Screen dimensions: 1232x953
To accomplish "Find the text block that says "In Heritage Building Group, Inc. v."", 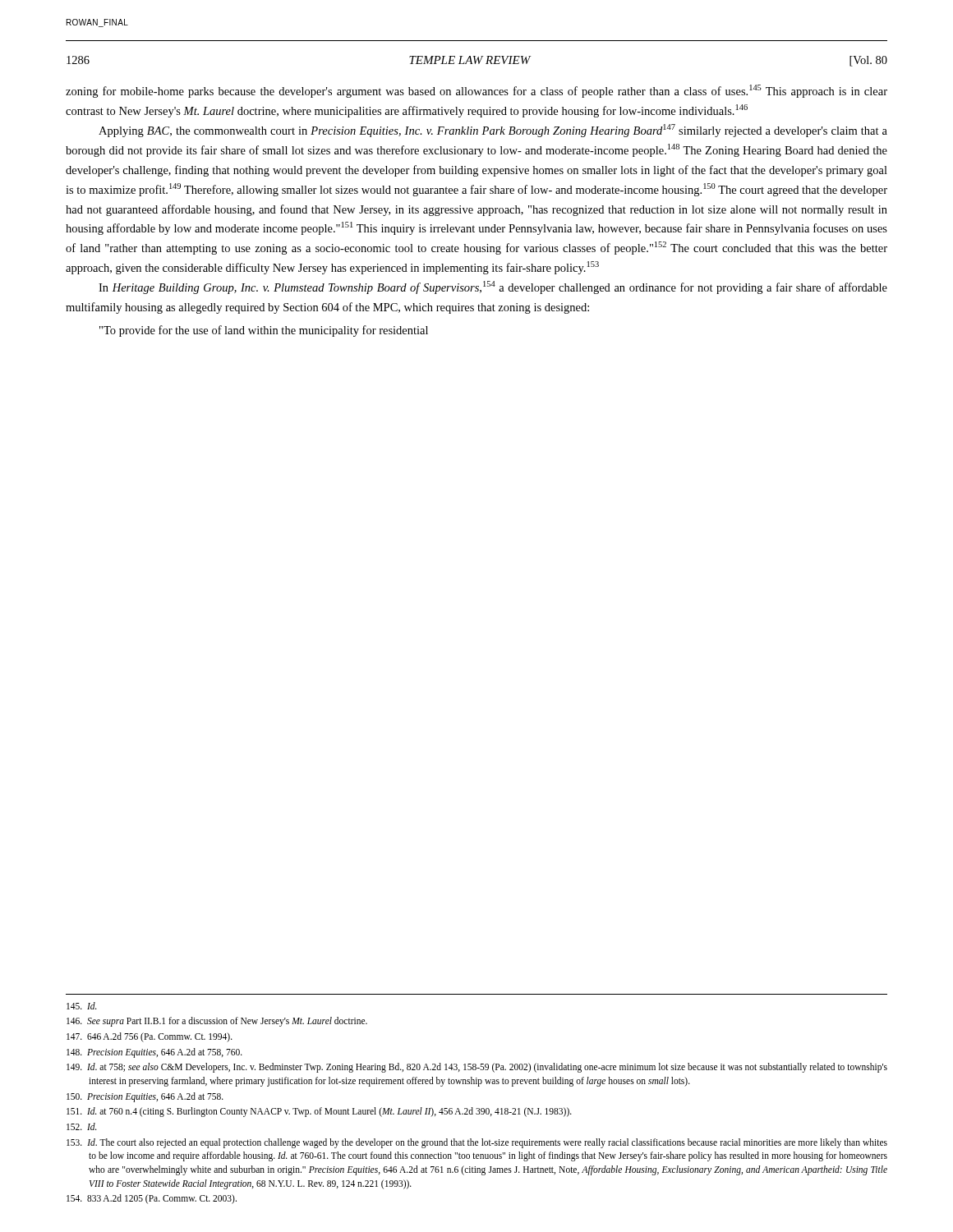I will (476, 298).
